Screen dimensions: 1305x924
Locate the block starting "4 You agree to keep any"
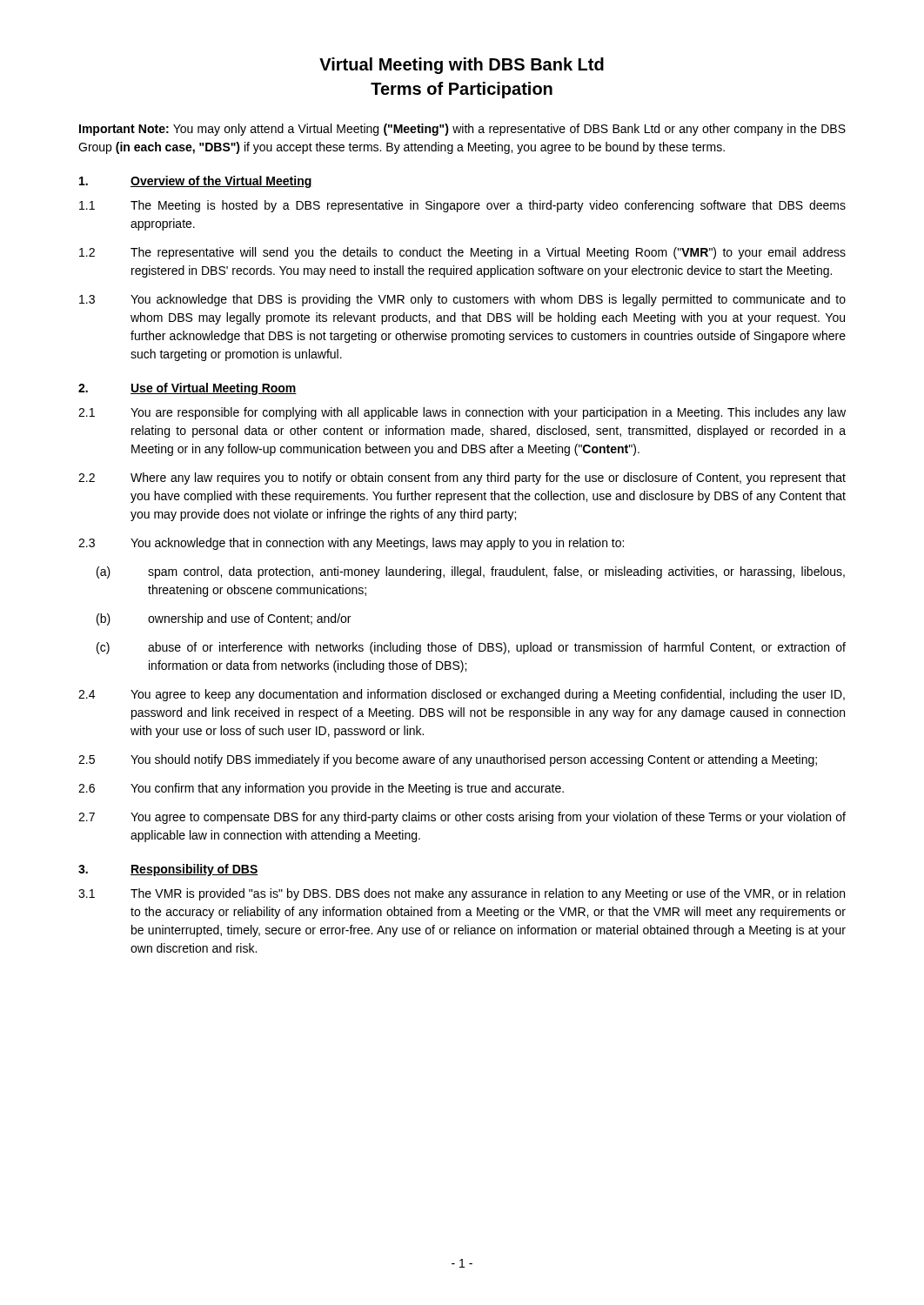click(462, 713)
